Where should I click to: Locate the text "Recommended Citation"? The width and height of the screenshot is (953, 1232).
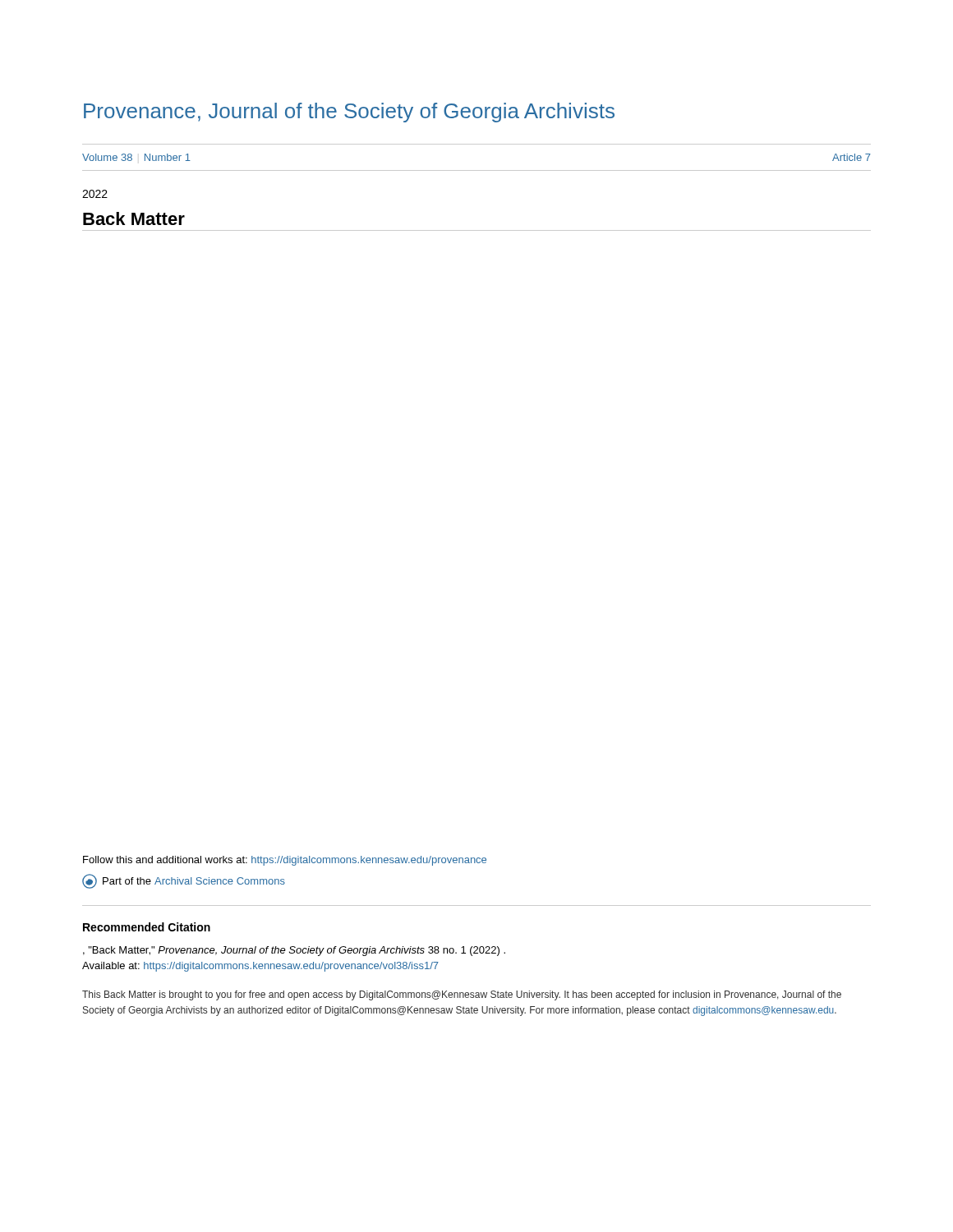tap(146, 927)
